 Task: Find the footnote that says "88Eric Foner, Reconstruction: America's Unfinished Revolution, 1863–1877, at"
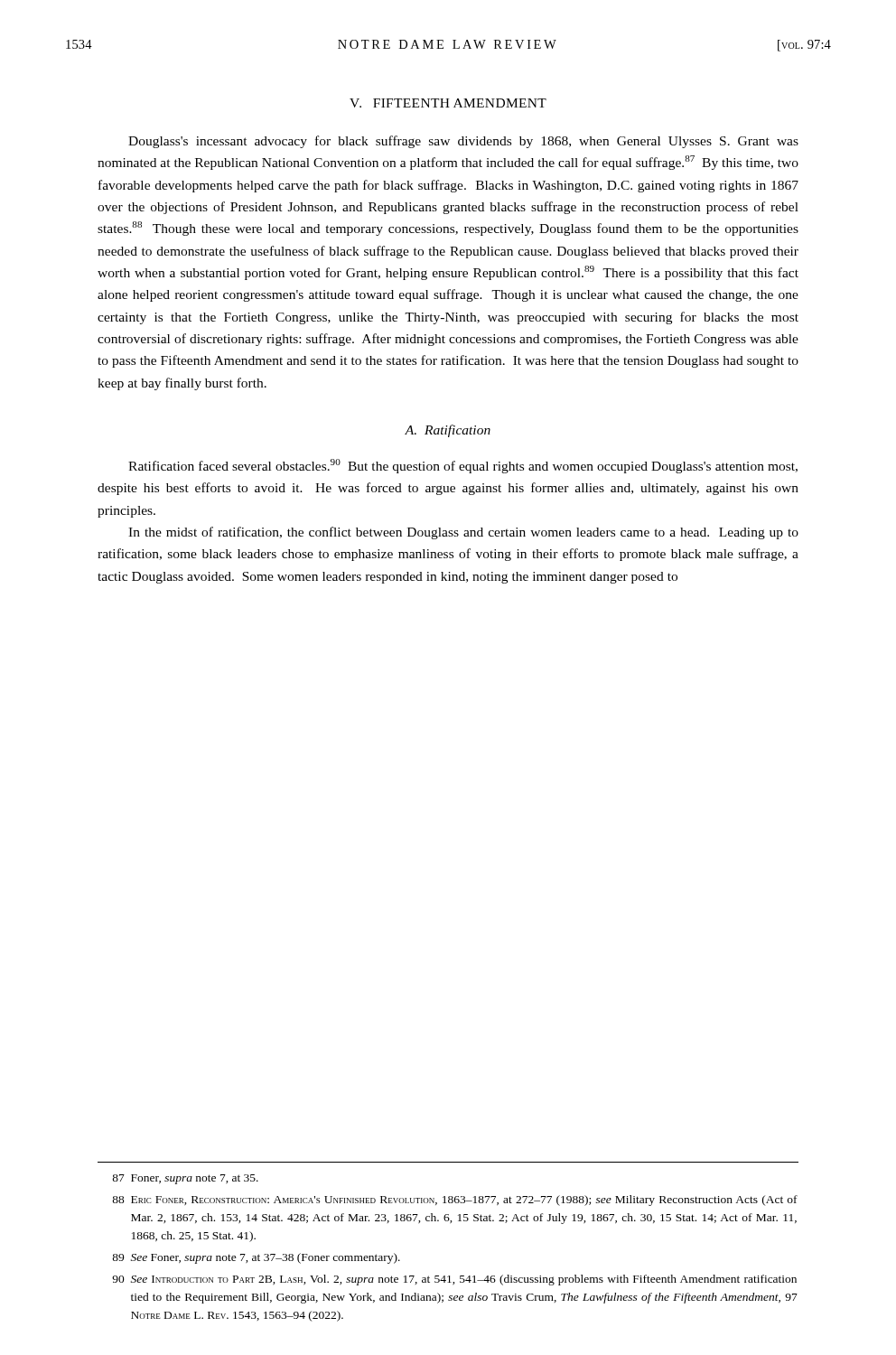tap(447, 1218)
